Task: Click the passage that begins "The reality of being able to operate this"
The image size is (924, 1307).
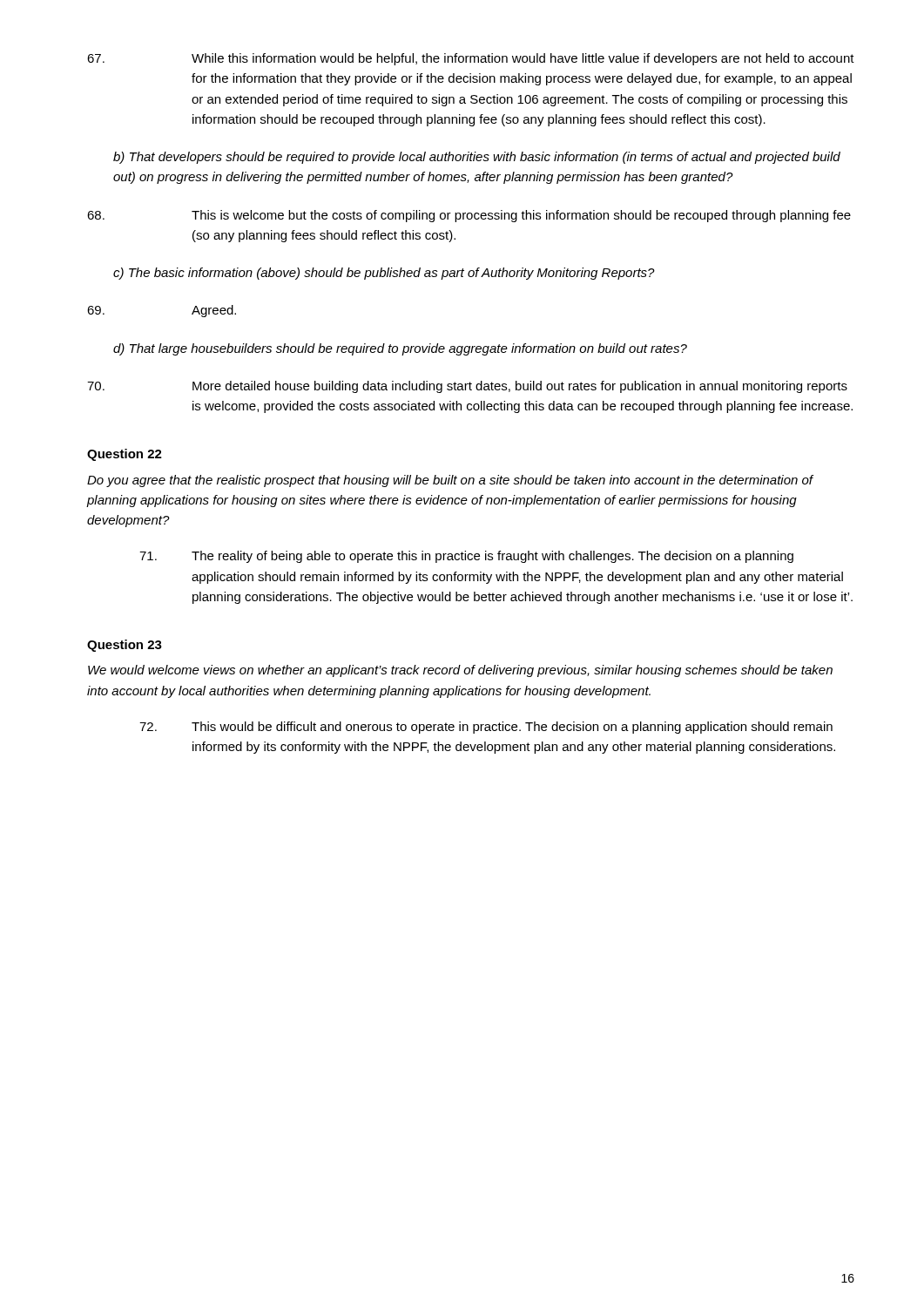Action: pos(497,576)
